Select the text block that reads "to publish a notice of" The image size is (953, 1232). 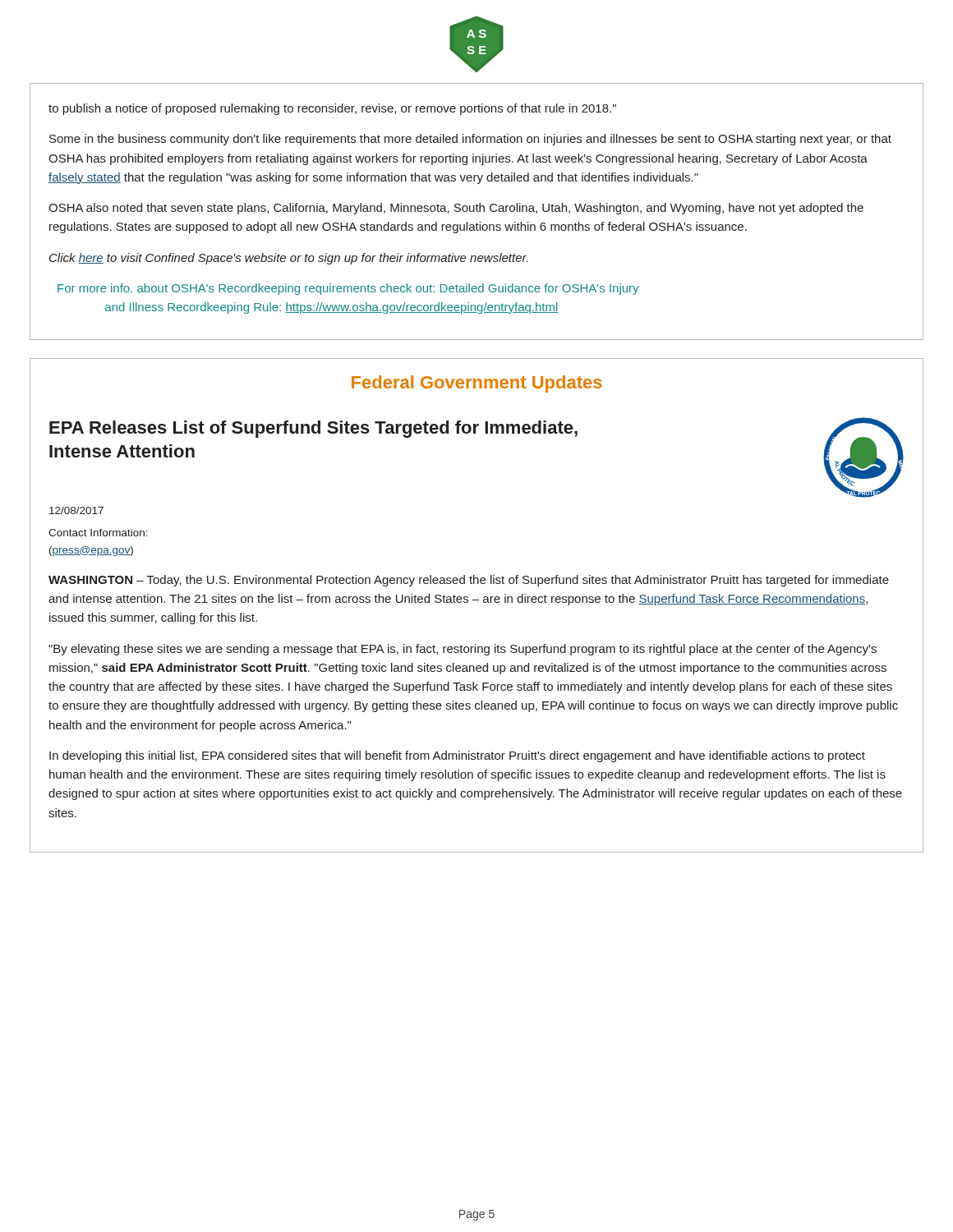point(476,108)
